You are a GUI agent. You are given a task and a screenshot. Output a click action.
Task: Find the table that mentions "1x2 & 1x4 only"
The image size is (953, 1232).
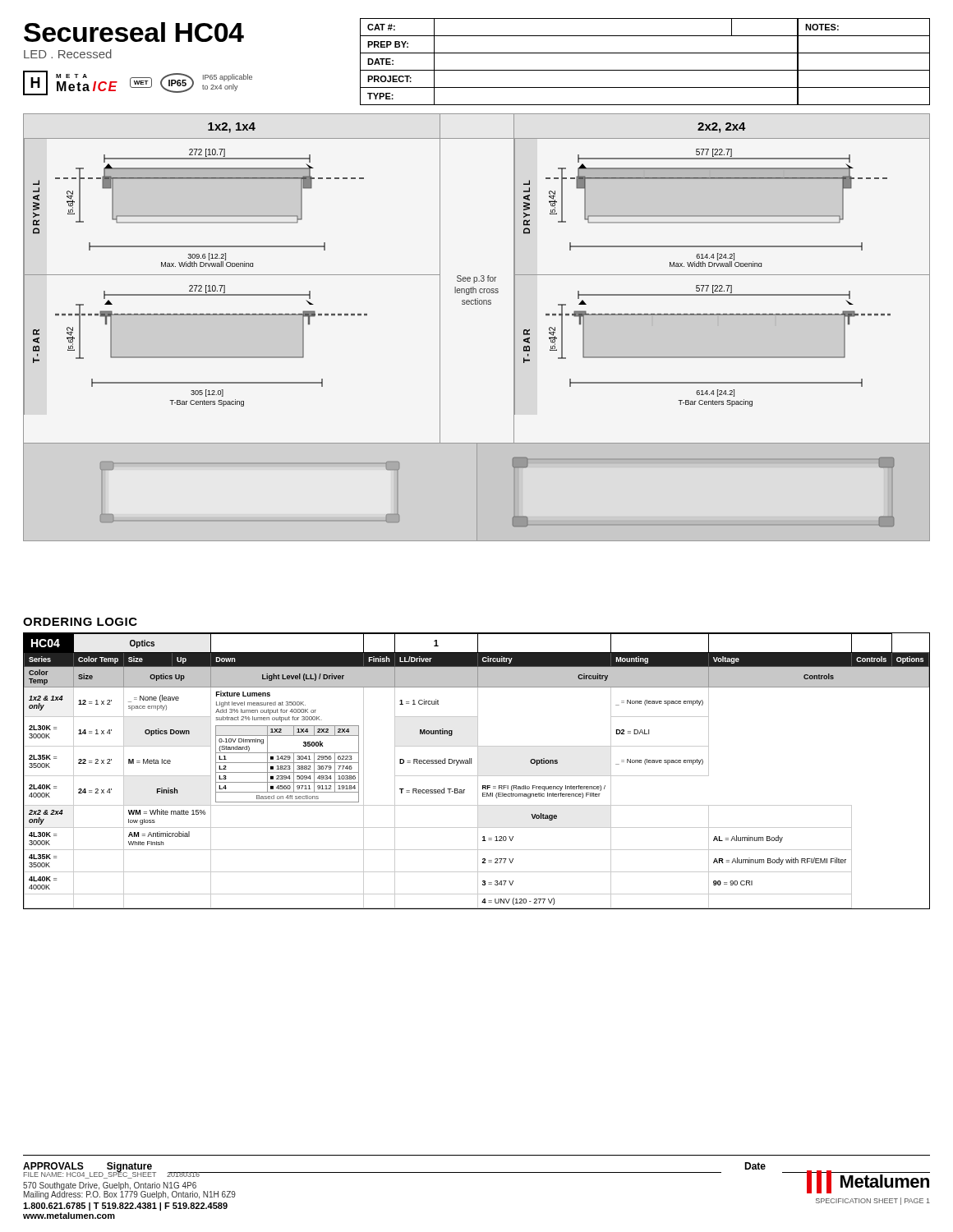pyautogui.click(x=476, y=771)
